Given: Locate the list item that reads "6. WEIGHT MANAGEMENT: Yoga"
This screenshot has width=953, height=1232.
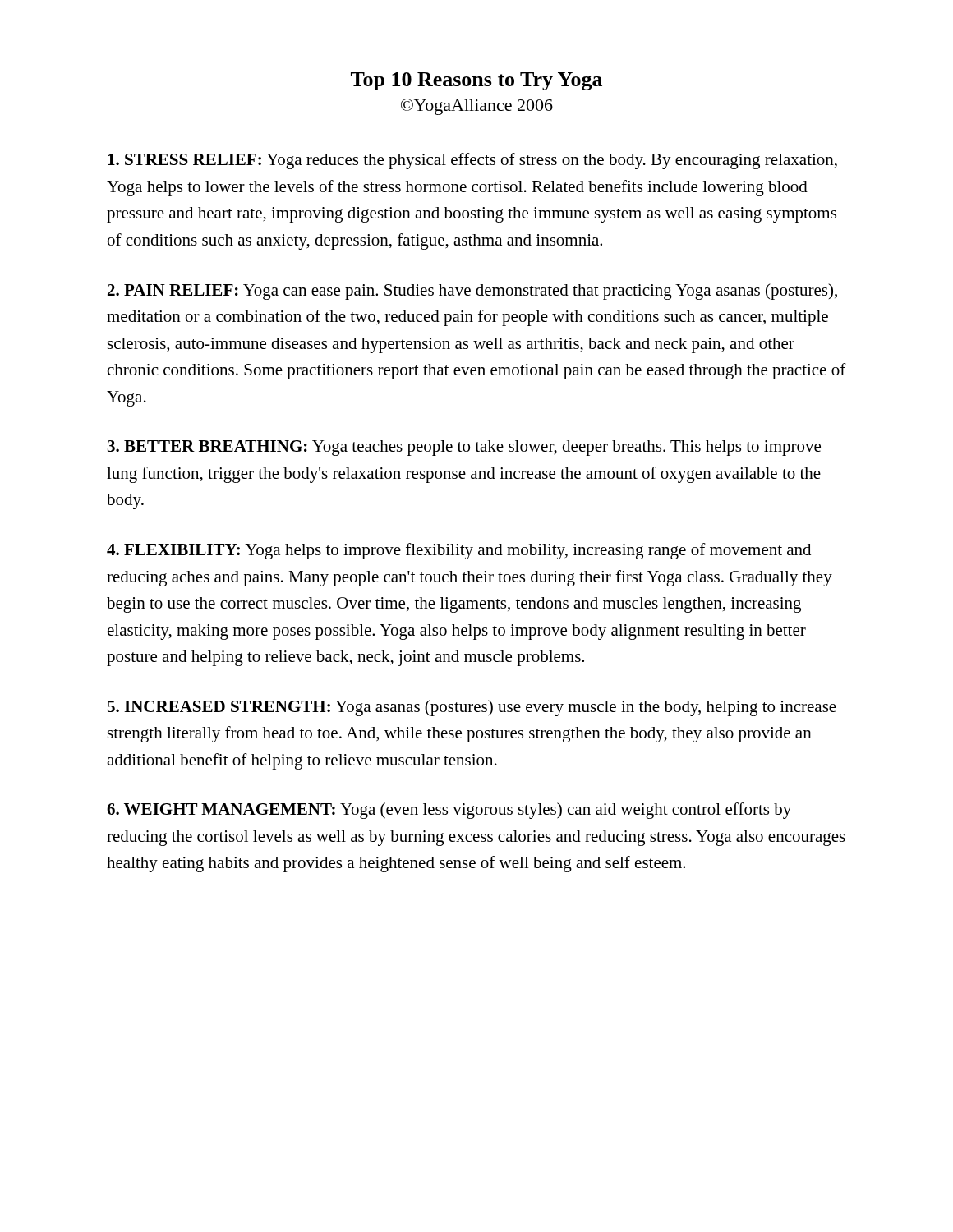Looking at the screenshot, I should pyautogui.click(x=476, y=836).
